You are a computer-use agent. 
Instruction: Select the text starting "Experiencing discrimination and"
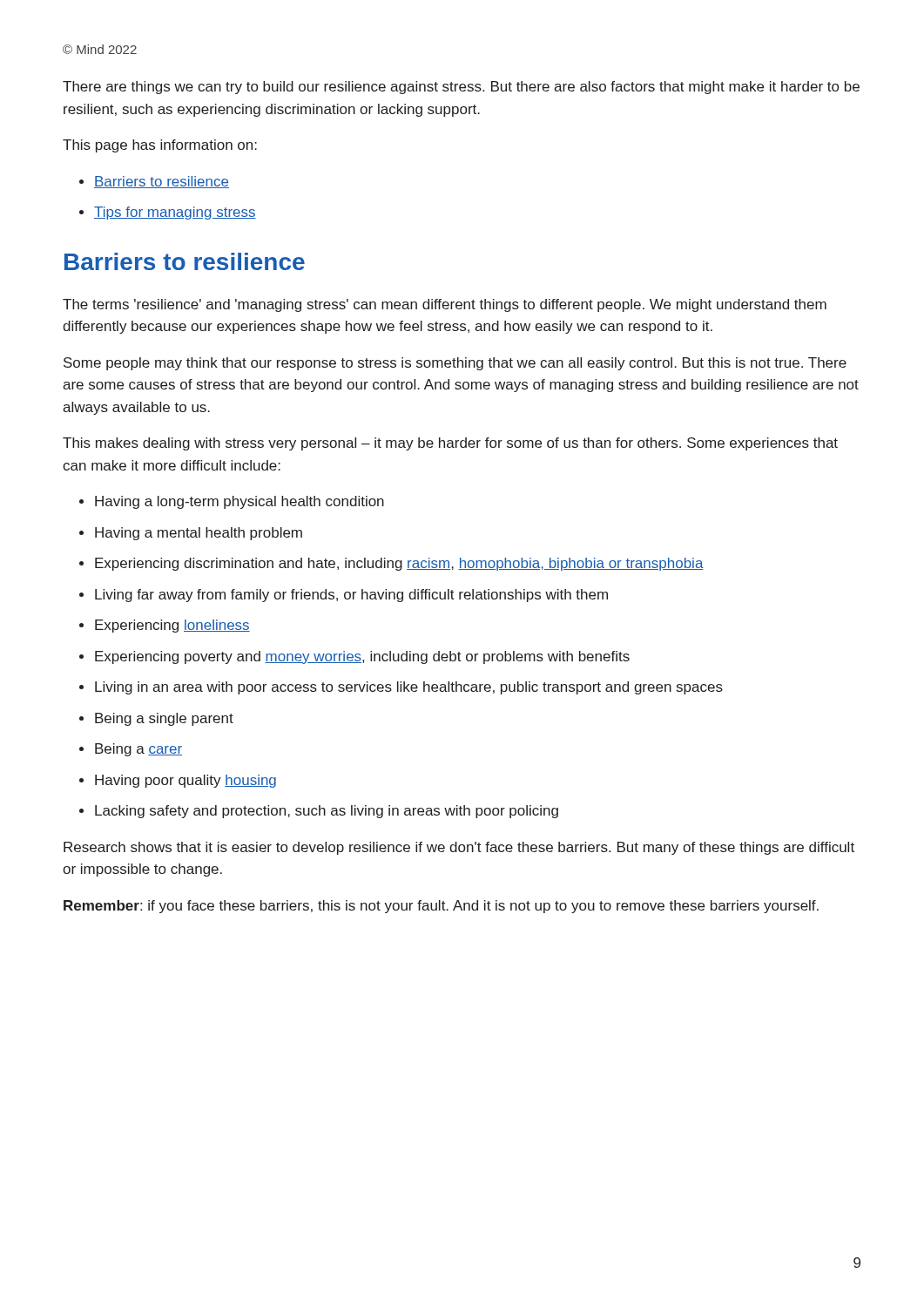coord(399,563)
